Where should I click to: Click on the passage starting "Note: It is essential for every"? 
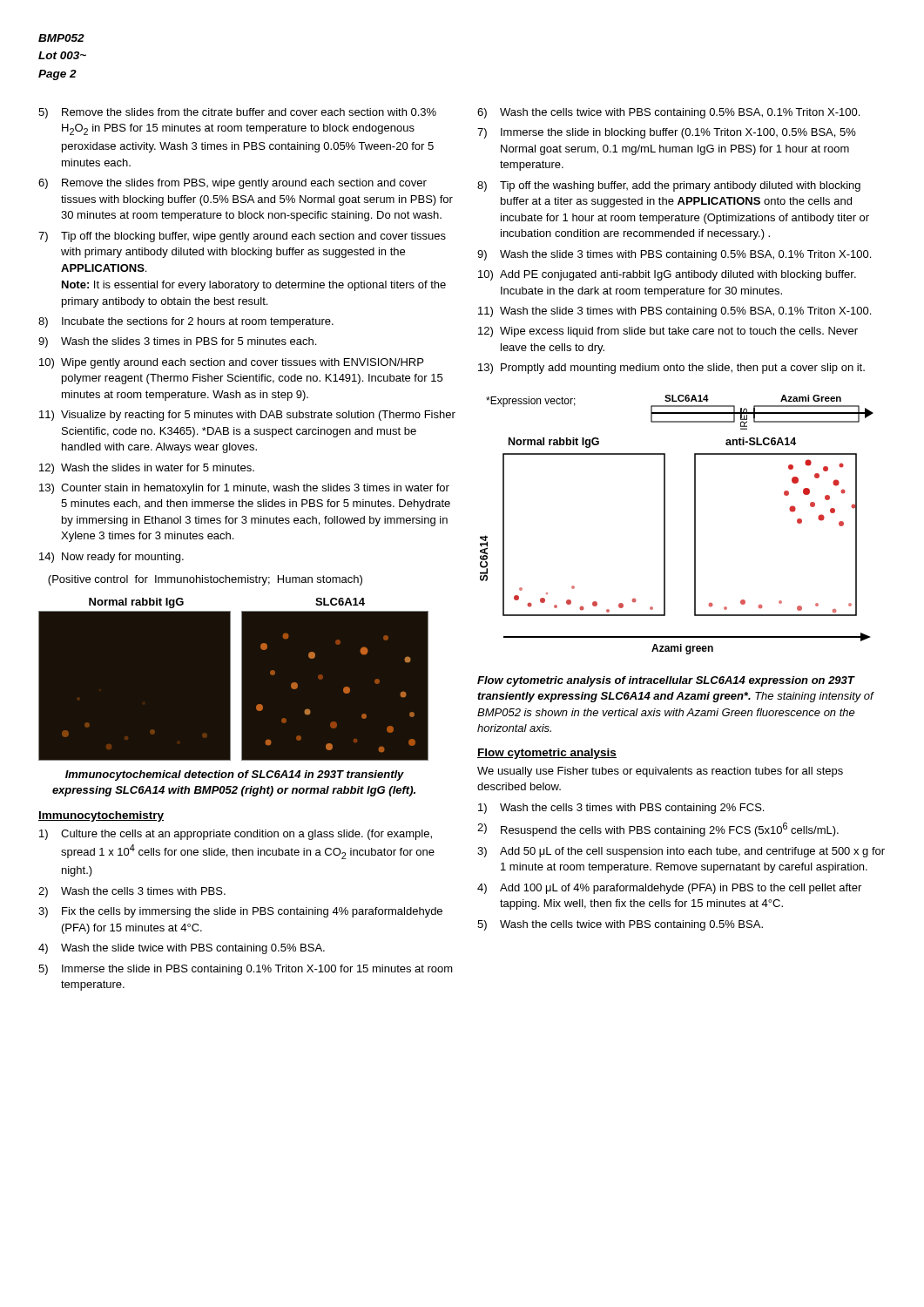click(254, 293)
